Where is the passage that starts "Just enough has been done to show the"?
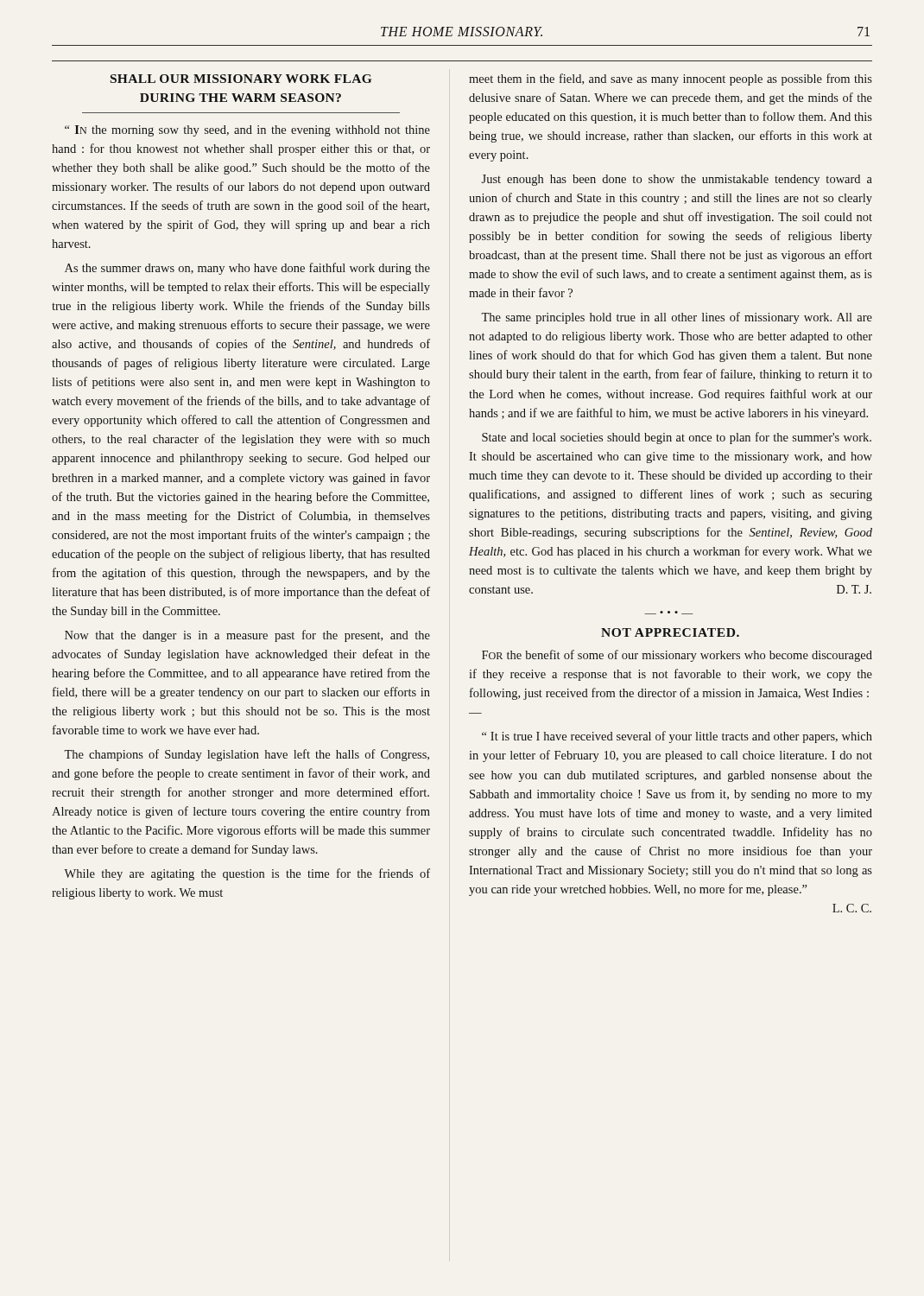The height and width of the screenshot is (1296, 924). [x=671, y=236]
